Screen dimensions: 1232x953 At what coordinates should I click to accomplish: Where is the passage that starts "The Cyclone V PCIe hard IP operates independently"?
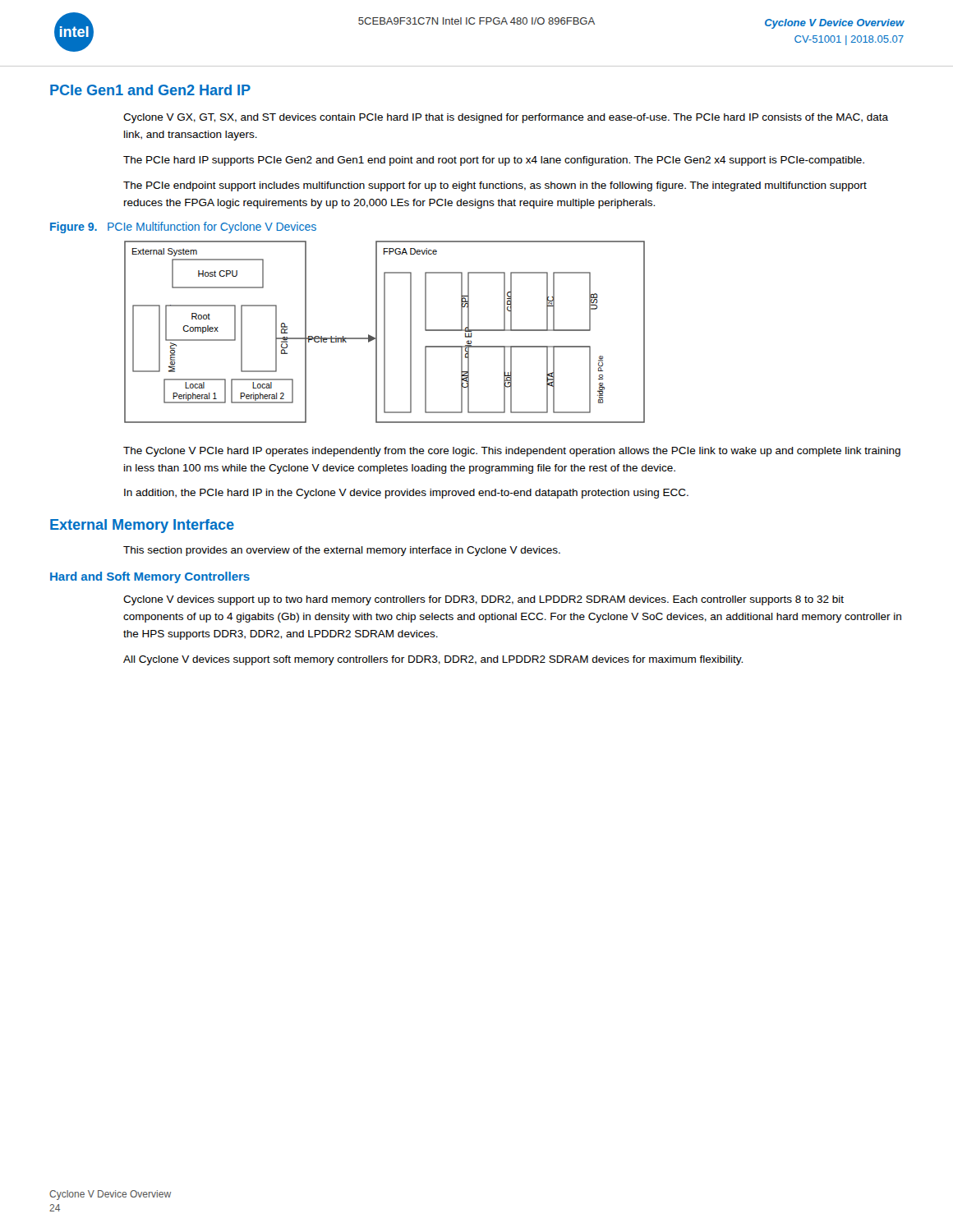tap(512, 459)
